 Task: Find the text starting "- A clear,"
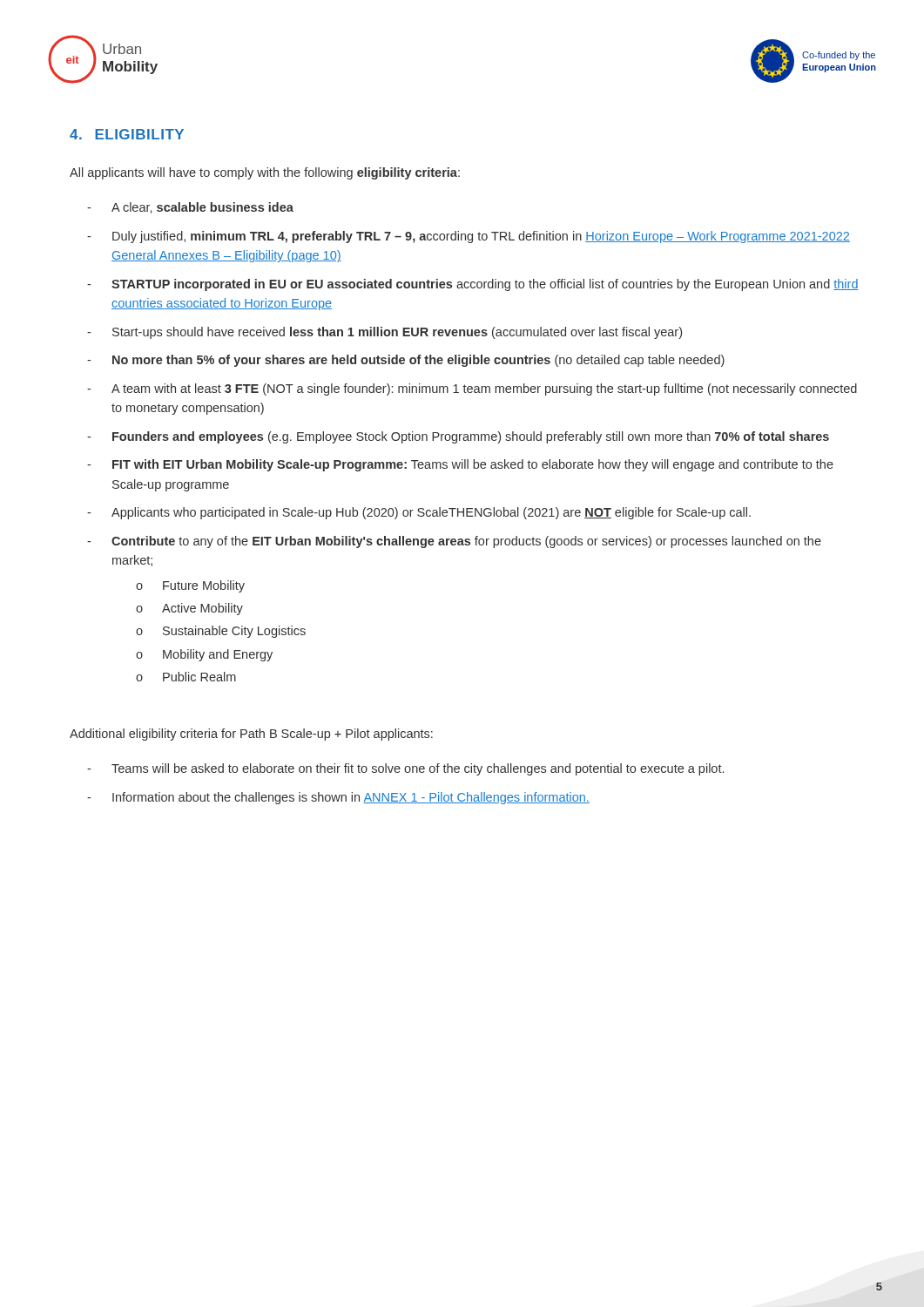pyautogui.click(x=190, y=208)
